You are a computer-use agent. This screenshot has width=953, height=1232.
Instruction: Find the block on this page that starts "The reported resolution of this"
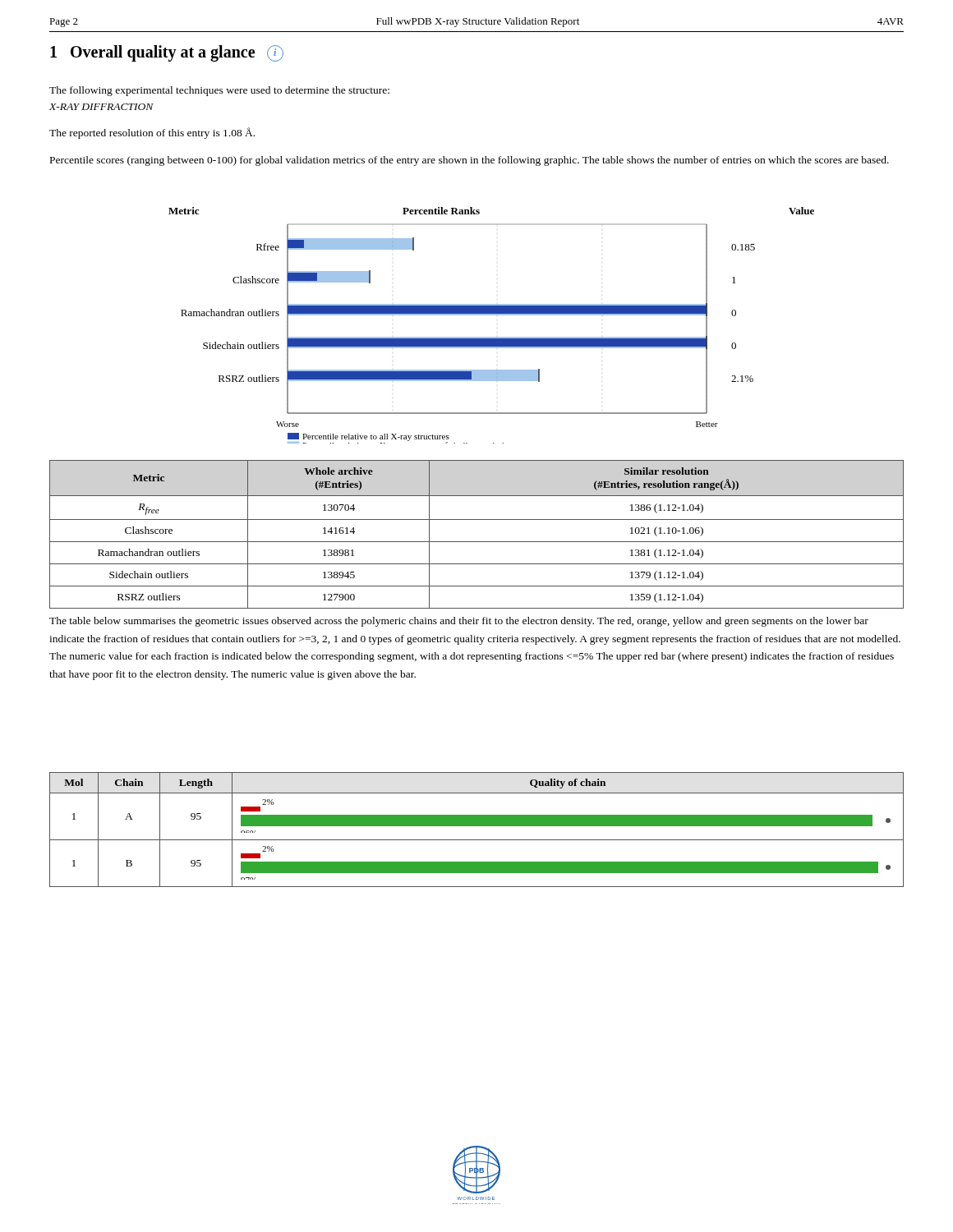coord(152,133)
